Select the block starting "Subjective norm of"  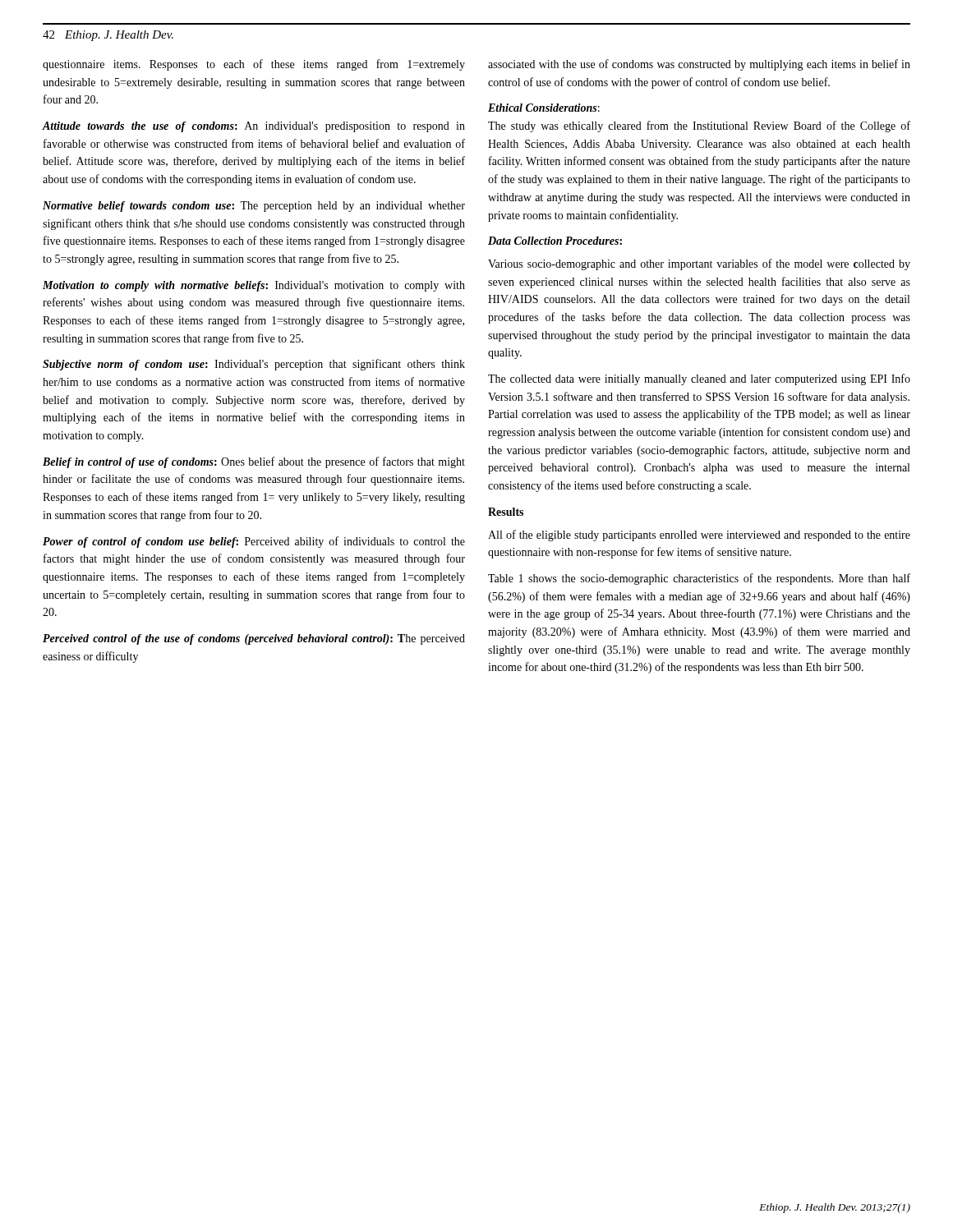click(254, 400)
